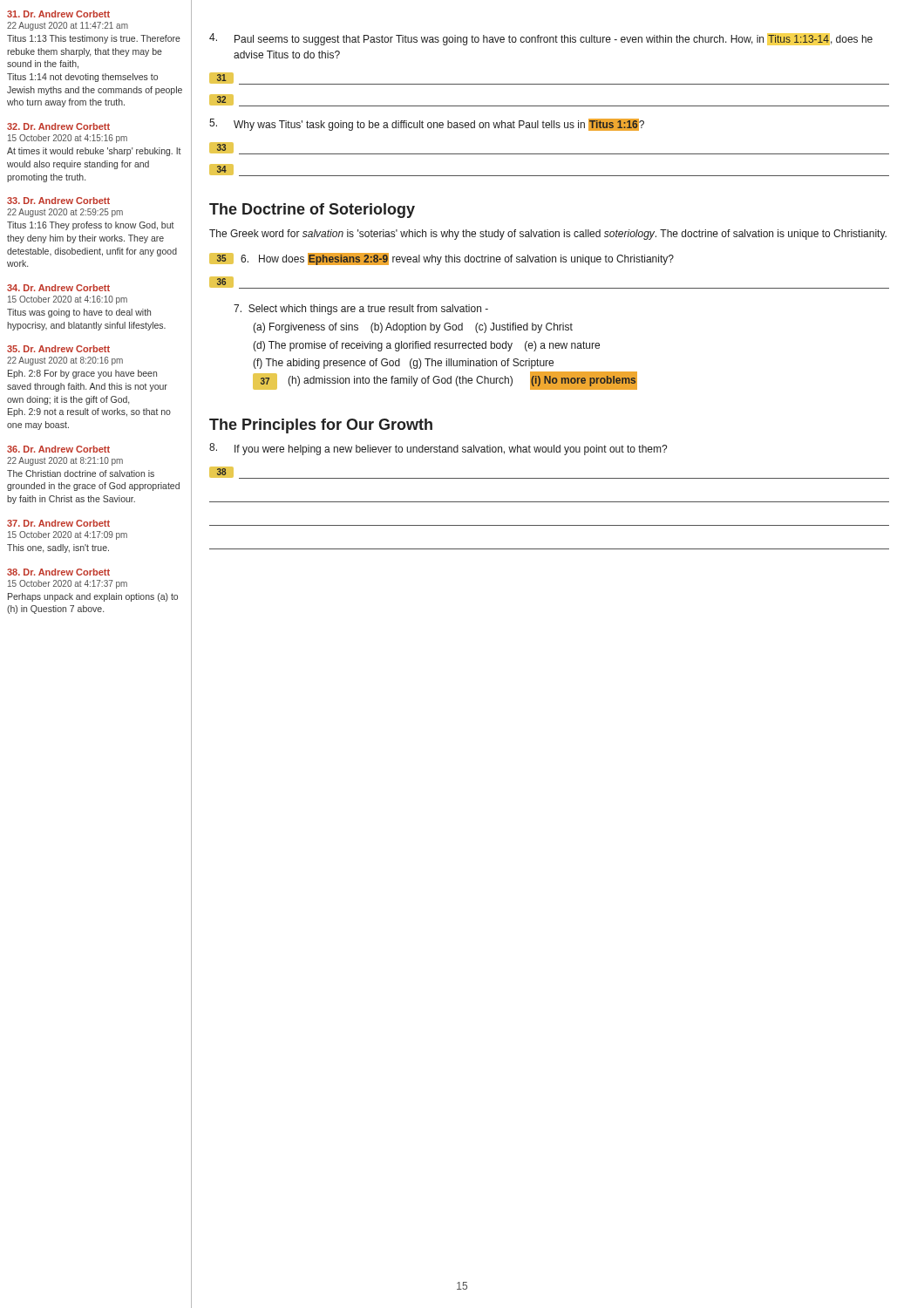Point to the region starting "32. Dr. Andrew Corbett"
Screen dimensions: 1308x924
(x=95, y=152)
